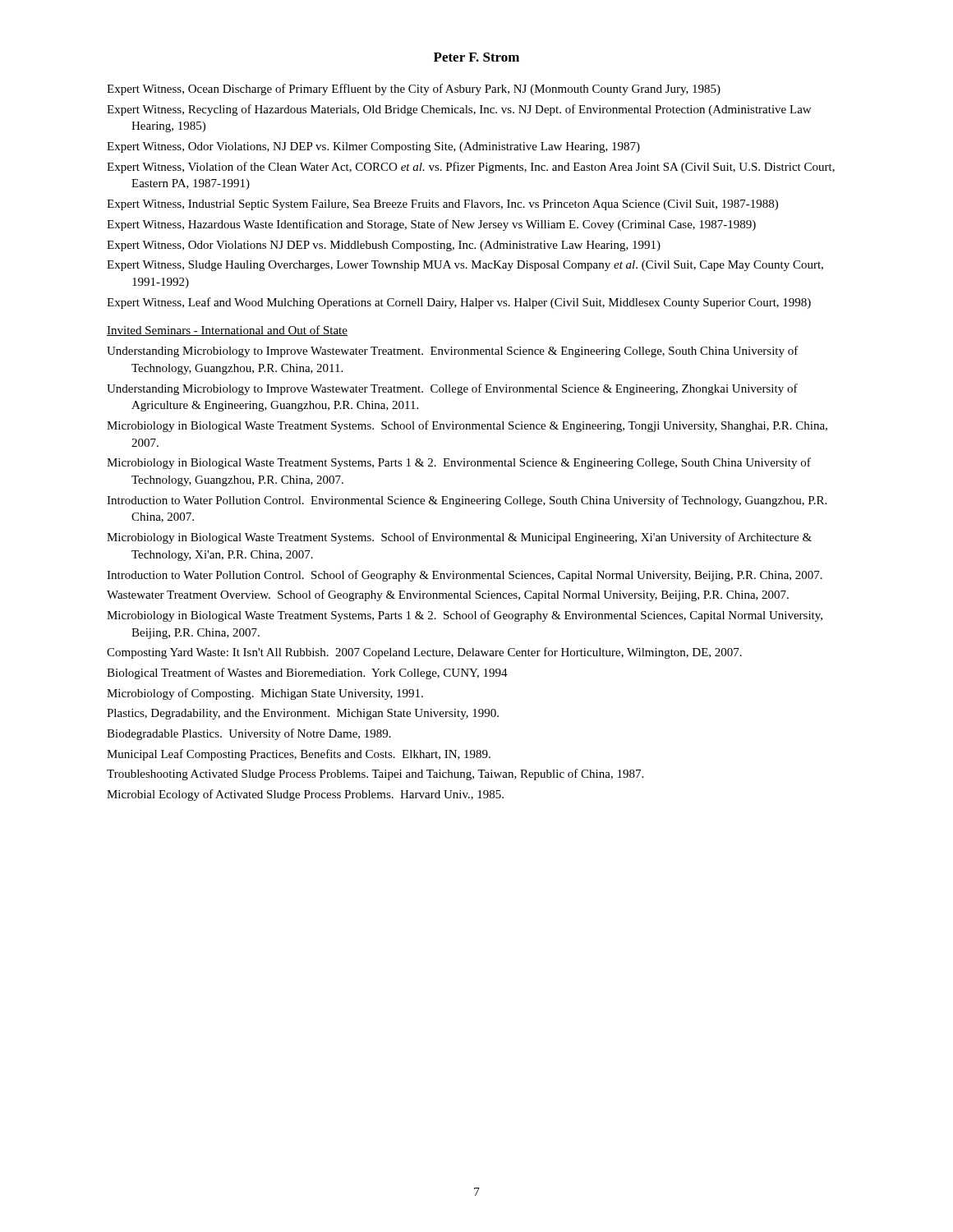Find the list item with the text "Expert Witness, Leaf and Wood Mulching Operations"

[459, 302]
